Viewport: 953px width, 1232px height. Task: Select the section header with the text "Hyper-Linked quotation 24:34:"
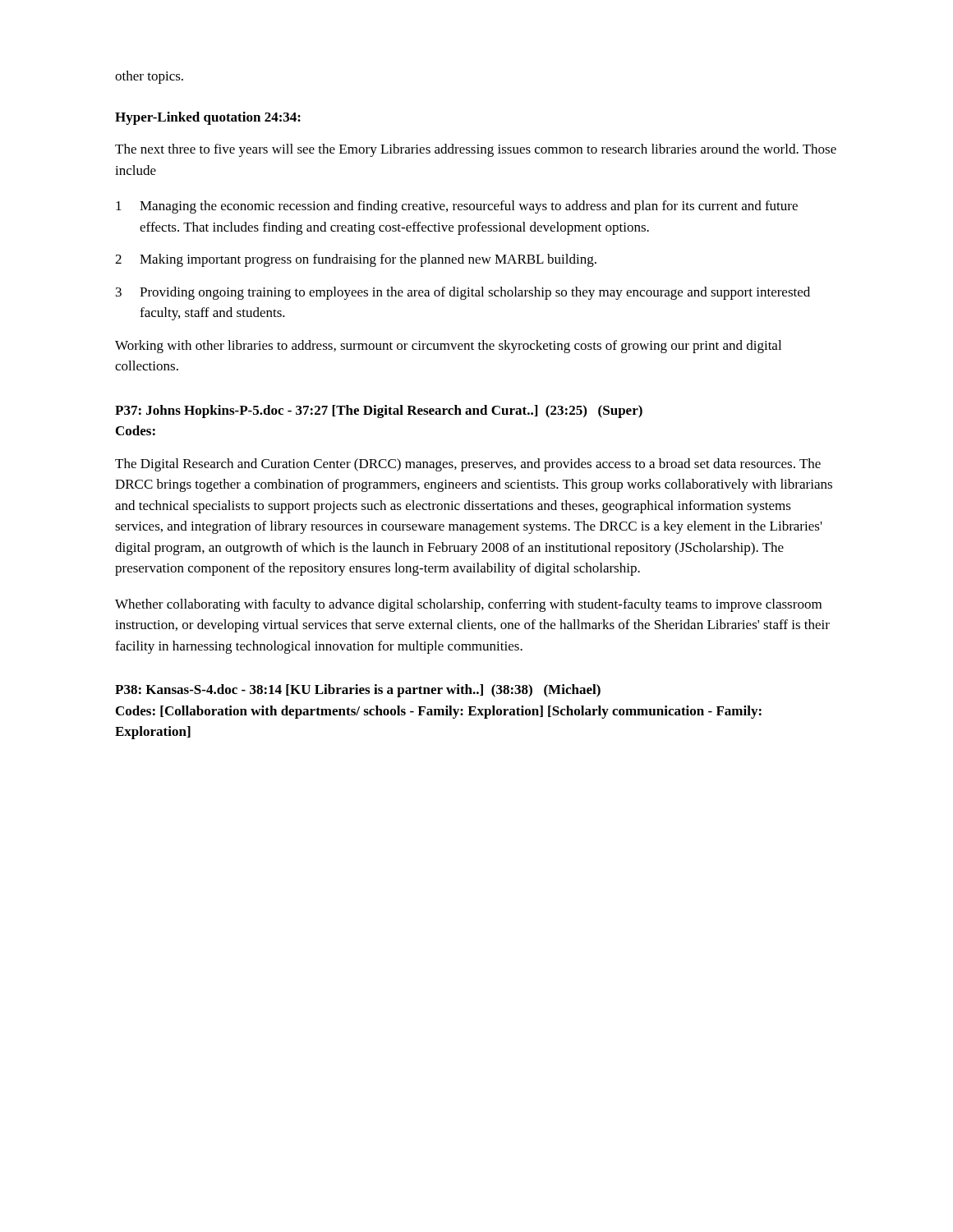(208, 117)
